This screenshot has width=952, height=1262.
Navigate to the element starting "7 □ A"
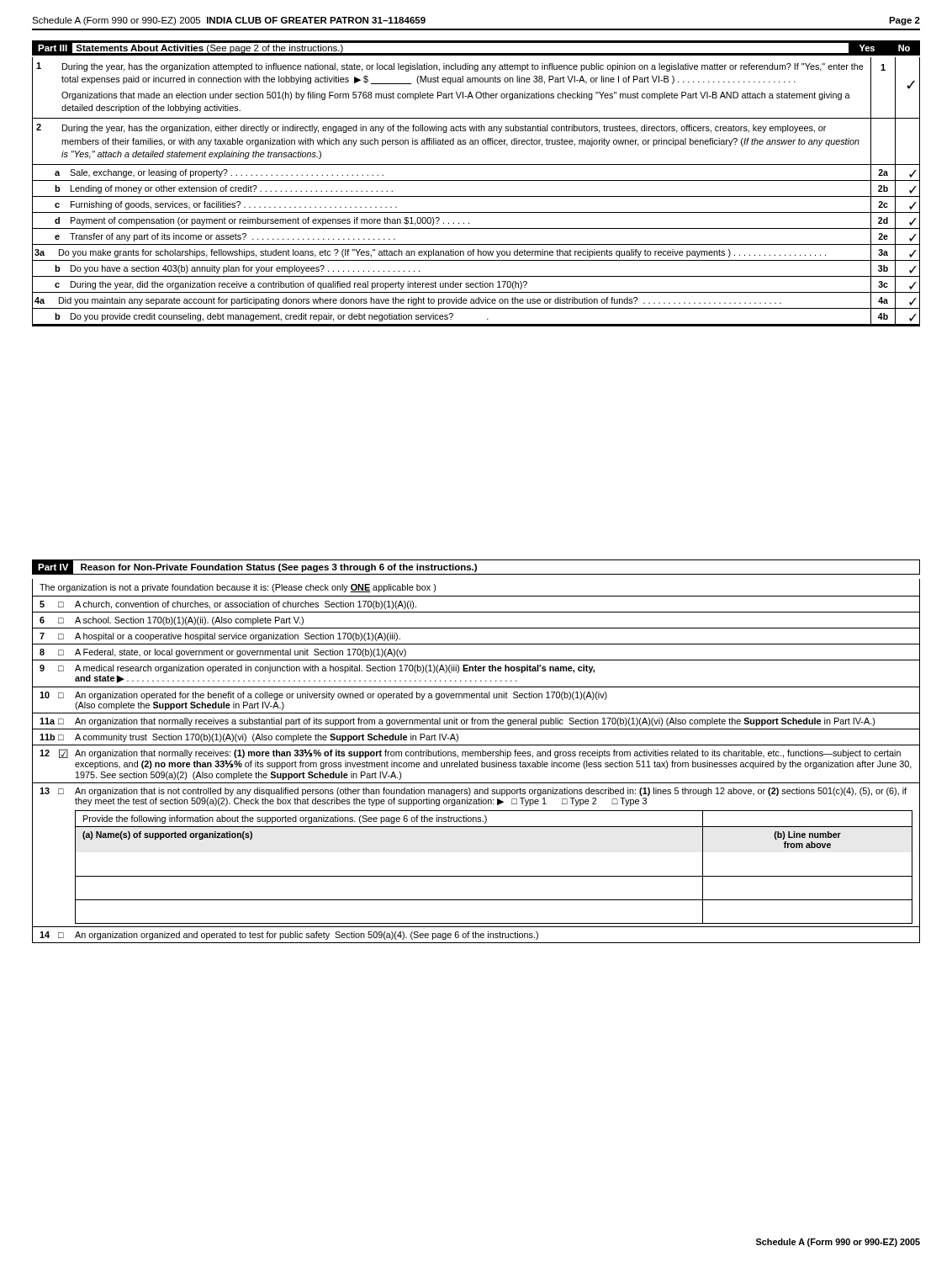pyautogui.click(x=220, y=636)
